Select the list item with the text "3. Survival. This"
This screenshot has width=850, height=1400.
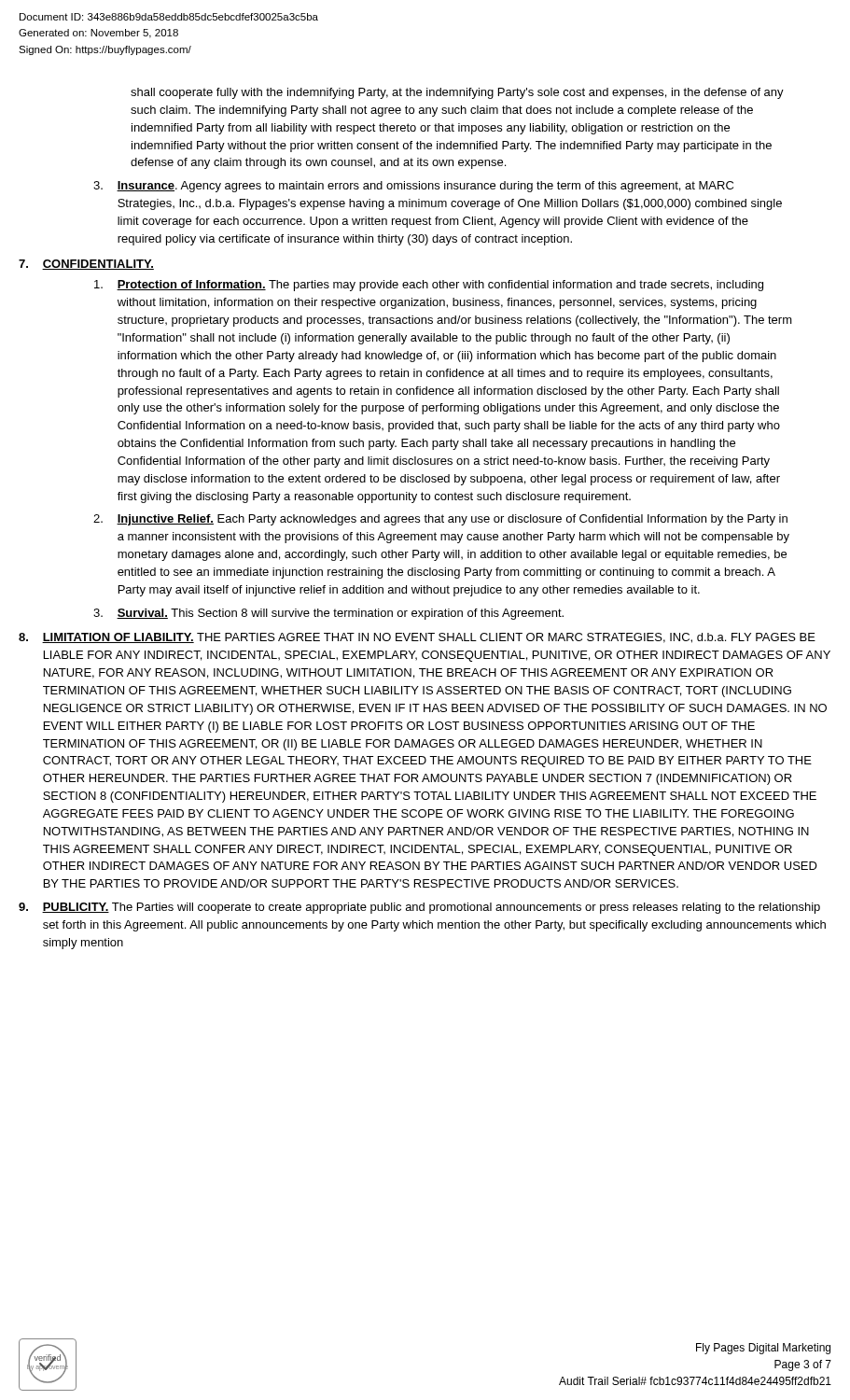click(x=443, y=613)
